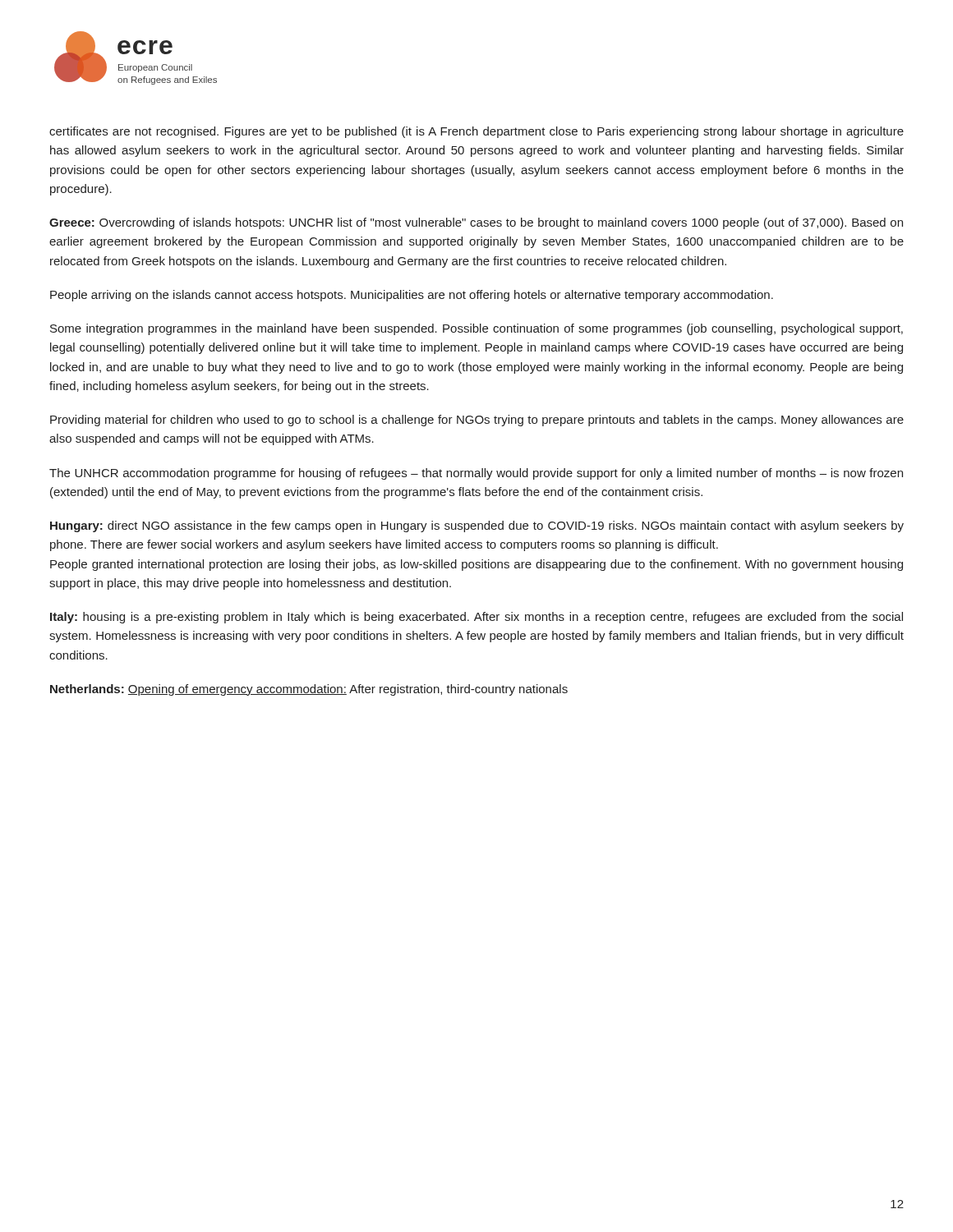The height and width of the screenshot is (1232, 953).
Task: Click the passage that begins "Italy: housing is a pre-existing problem in"
Action: [476, 636]
